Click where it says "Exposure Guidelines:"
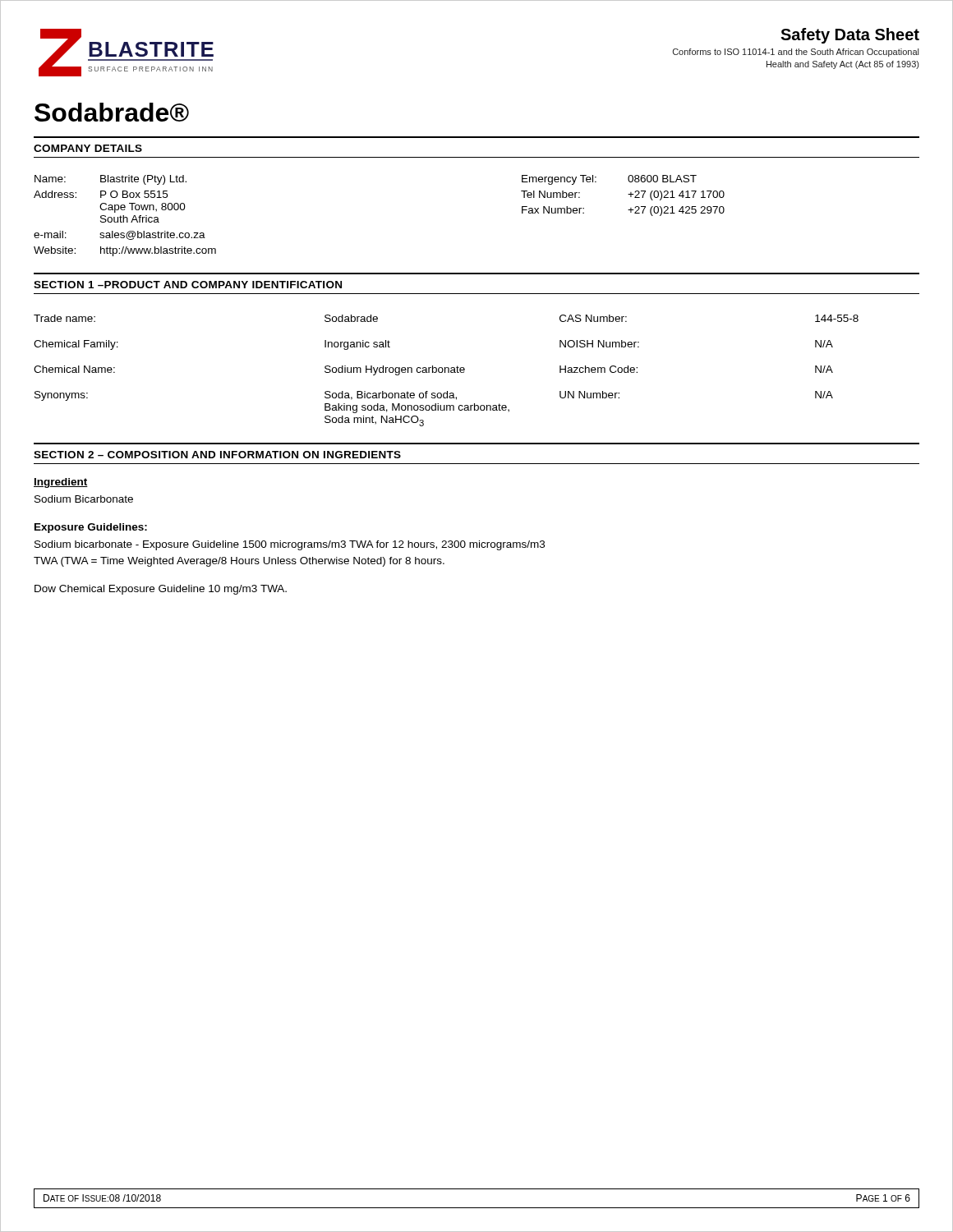 [91, 527]
